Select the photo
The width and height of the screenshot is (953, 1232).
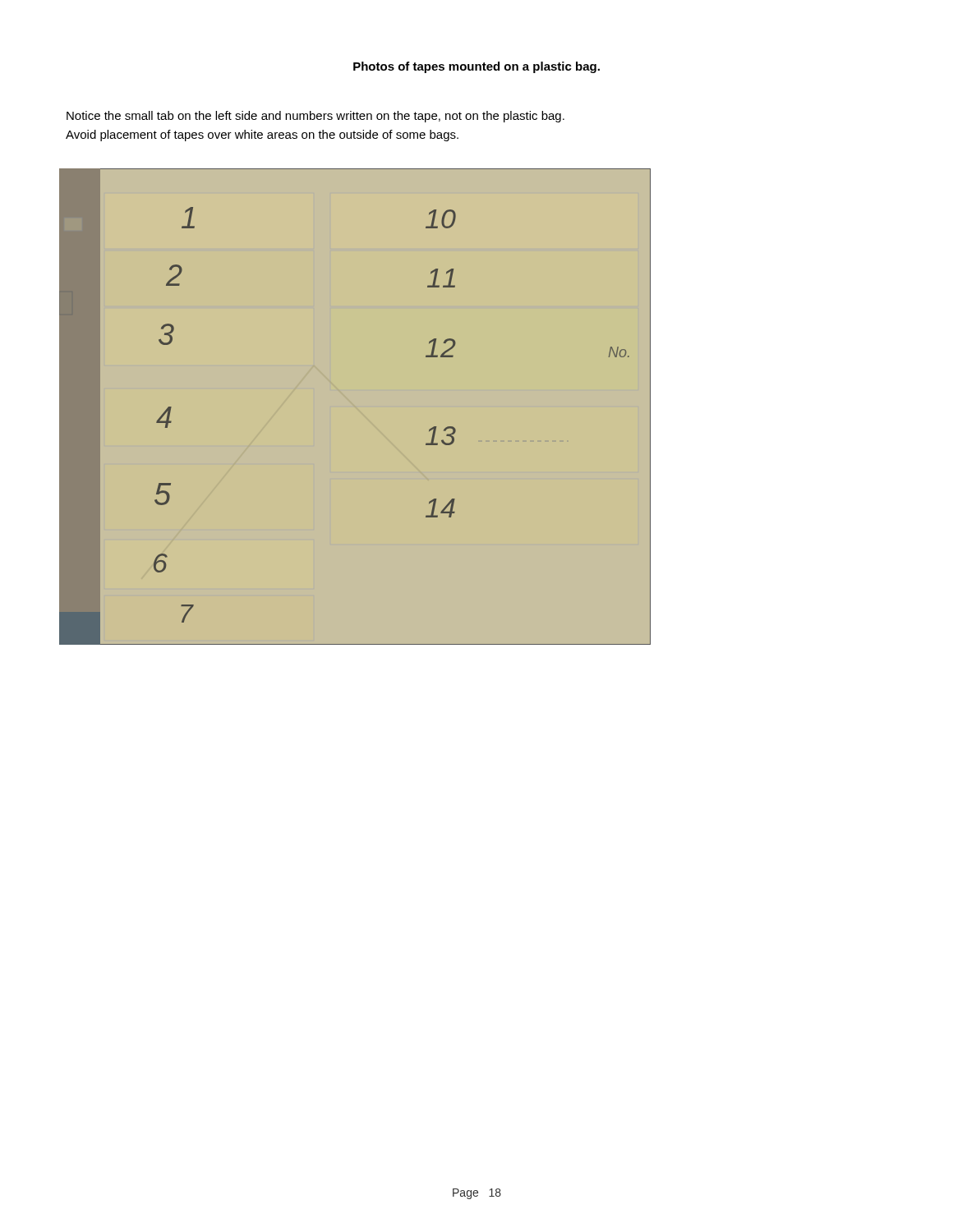pos(355,407)
